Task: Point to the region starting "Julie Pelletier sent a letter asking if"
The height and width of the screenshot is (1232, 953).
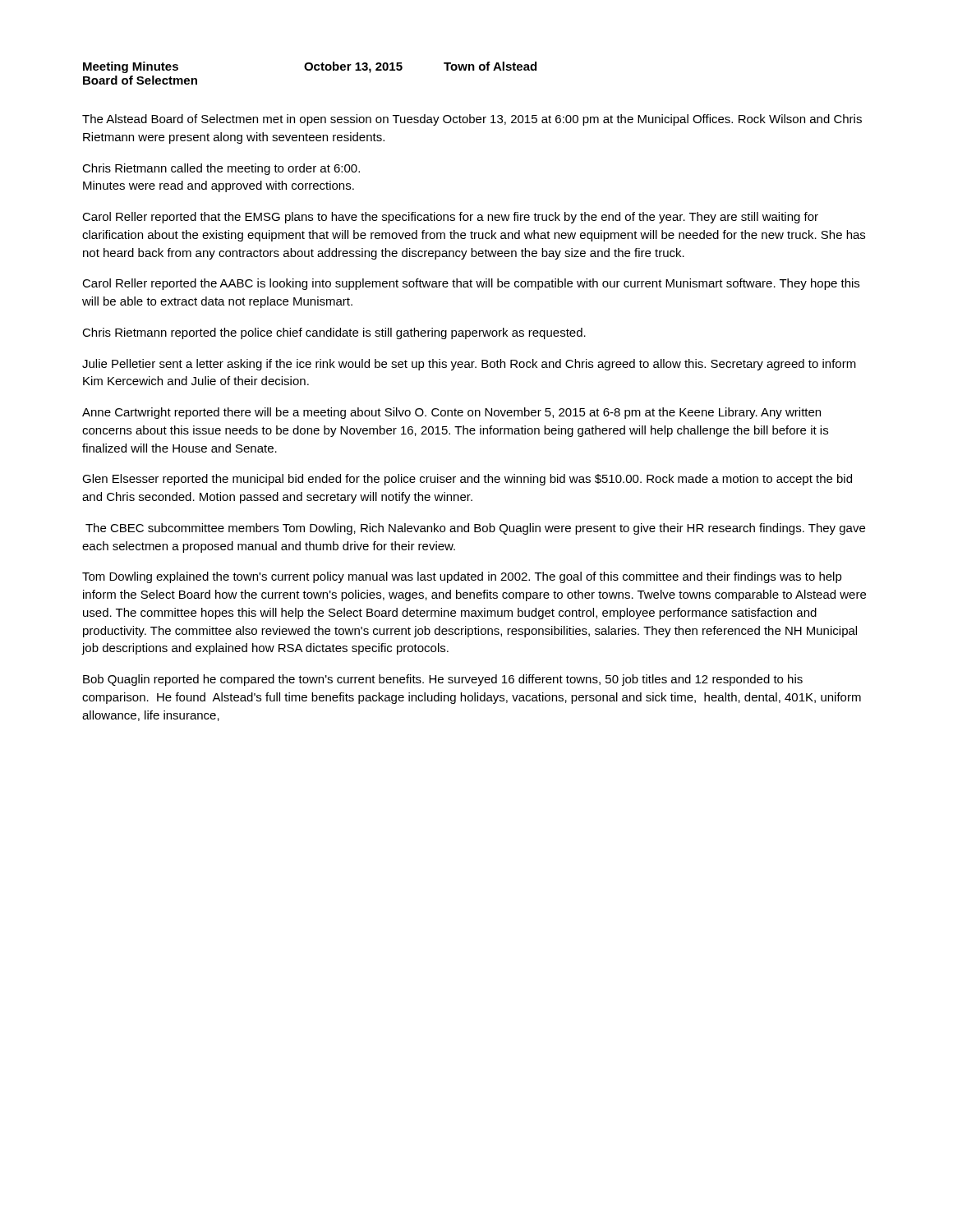Action: tap(469, 372)
